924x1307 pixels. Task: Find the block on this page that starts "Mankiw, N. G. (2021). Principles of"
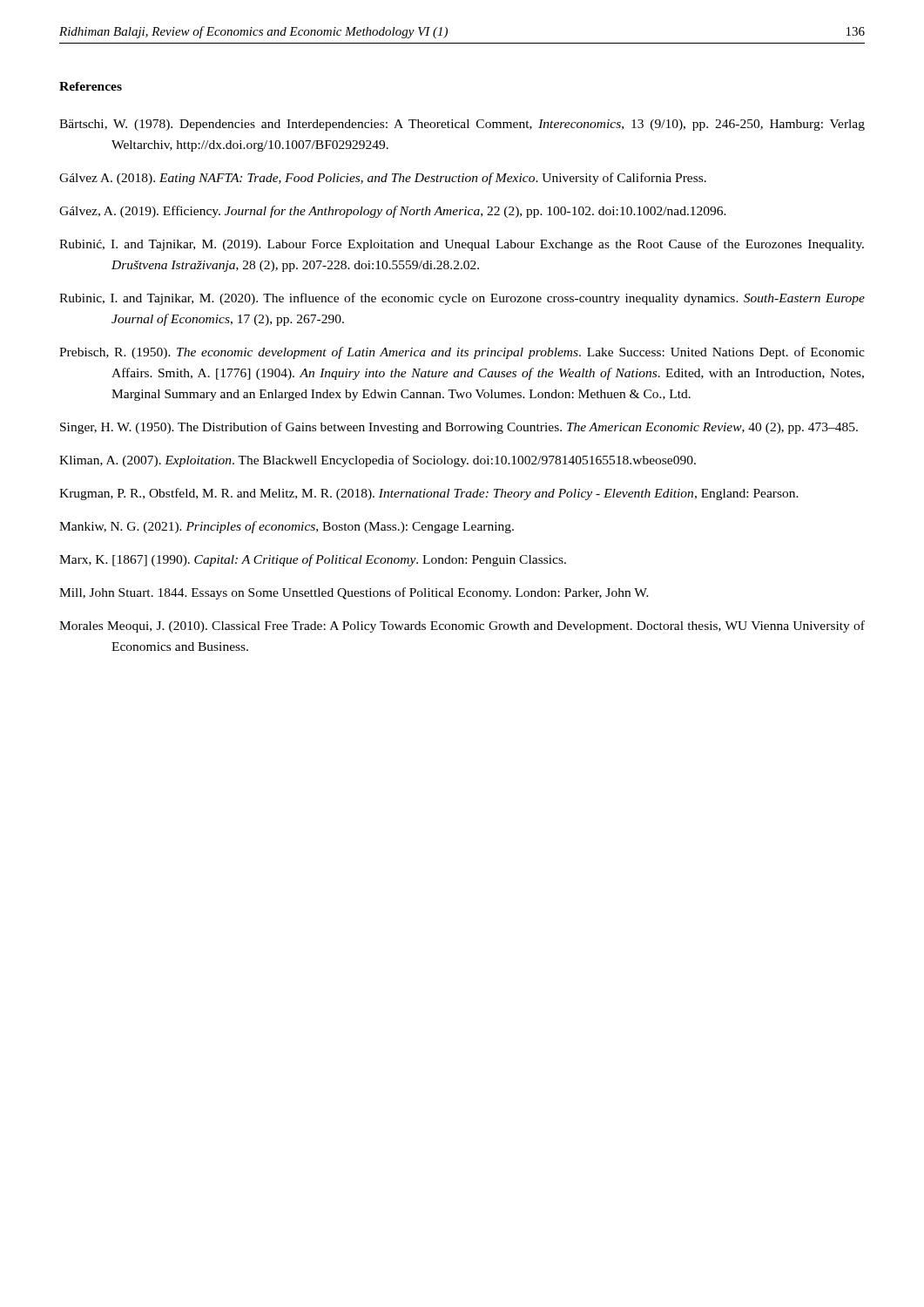(x=287, y=526)
